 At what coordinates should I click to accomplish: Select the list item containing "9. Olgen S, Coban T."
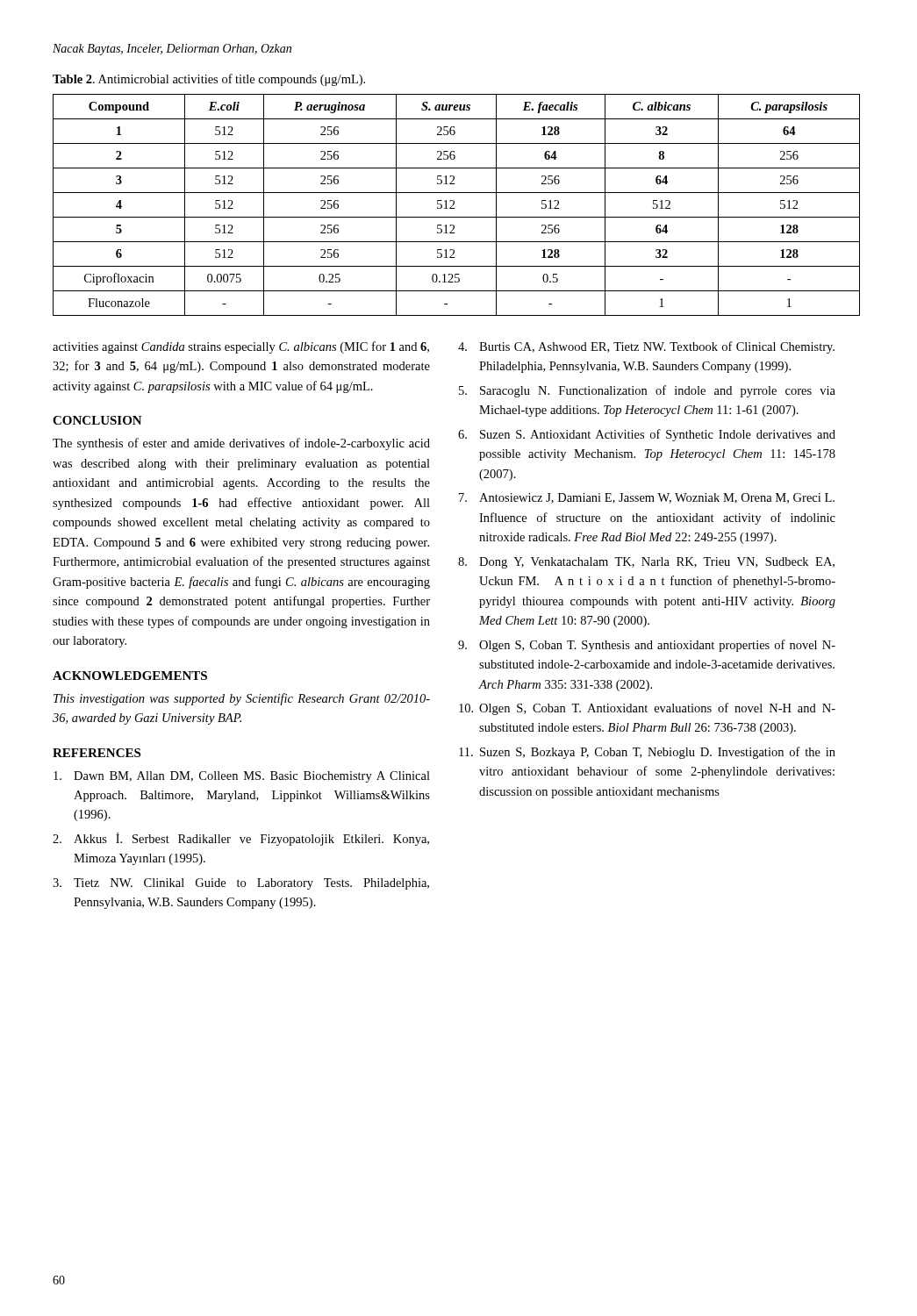[x=647, y=664]
